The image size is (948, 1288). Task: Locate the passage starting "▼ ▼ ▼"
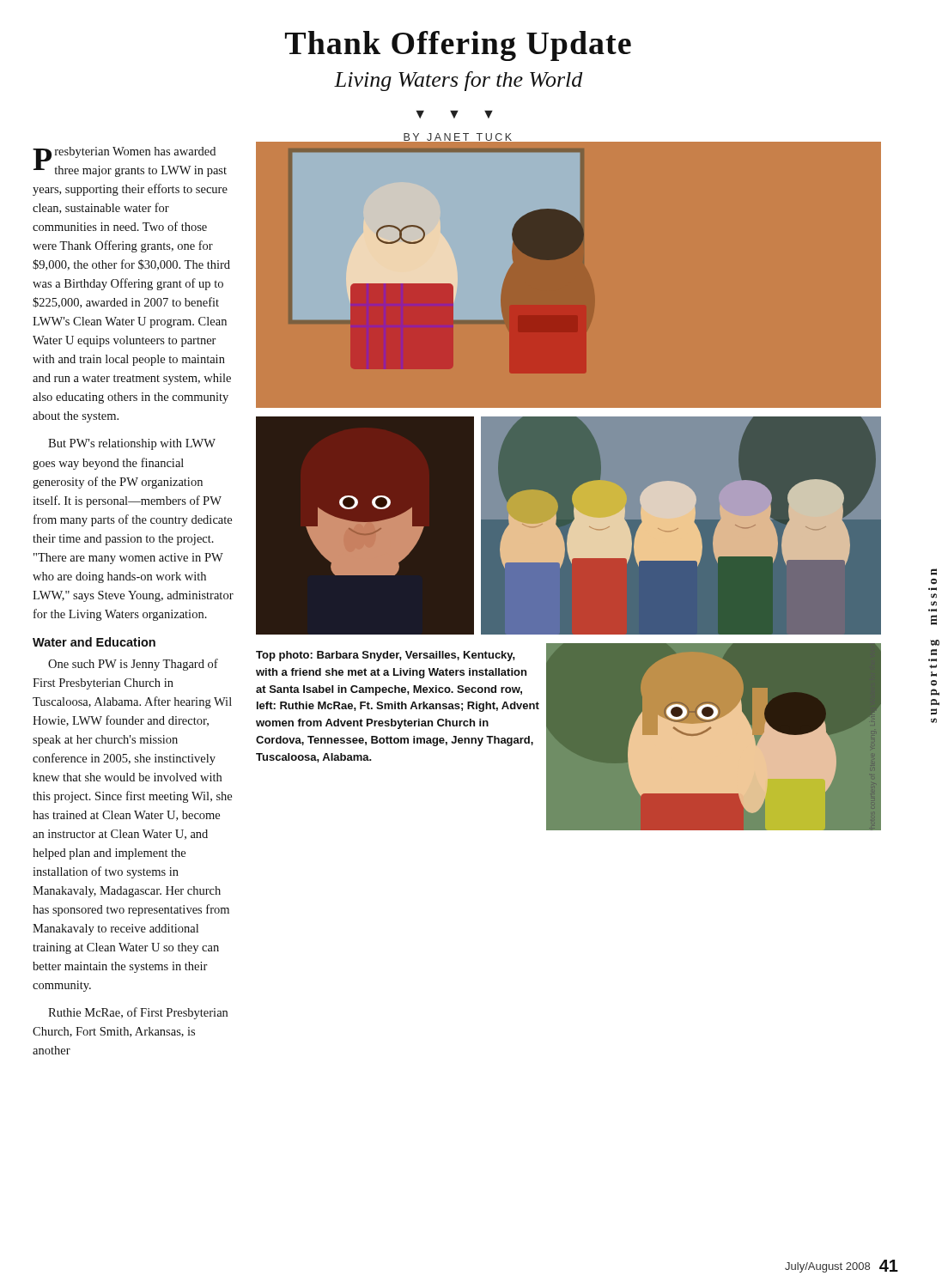pos(459,114)
